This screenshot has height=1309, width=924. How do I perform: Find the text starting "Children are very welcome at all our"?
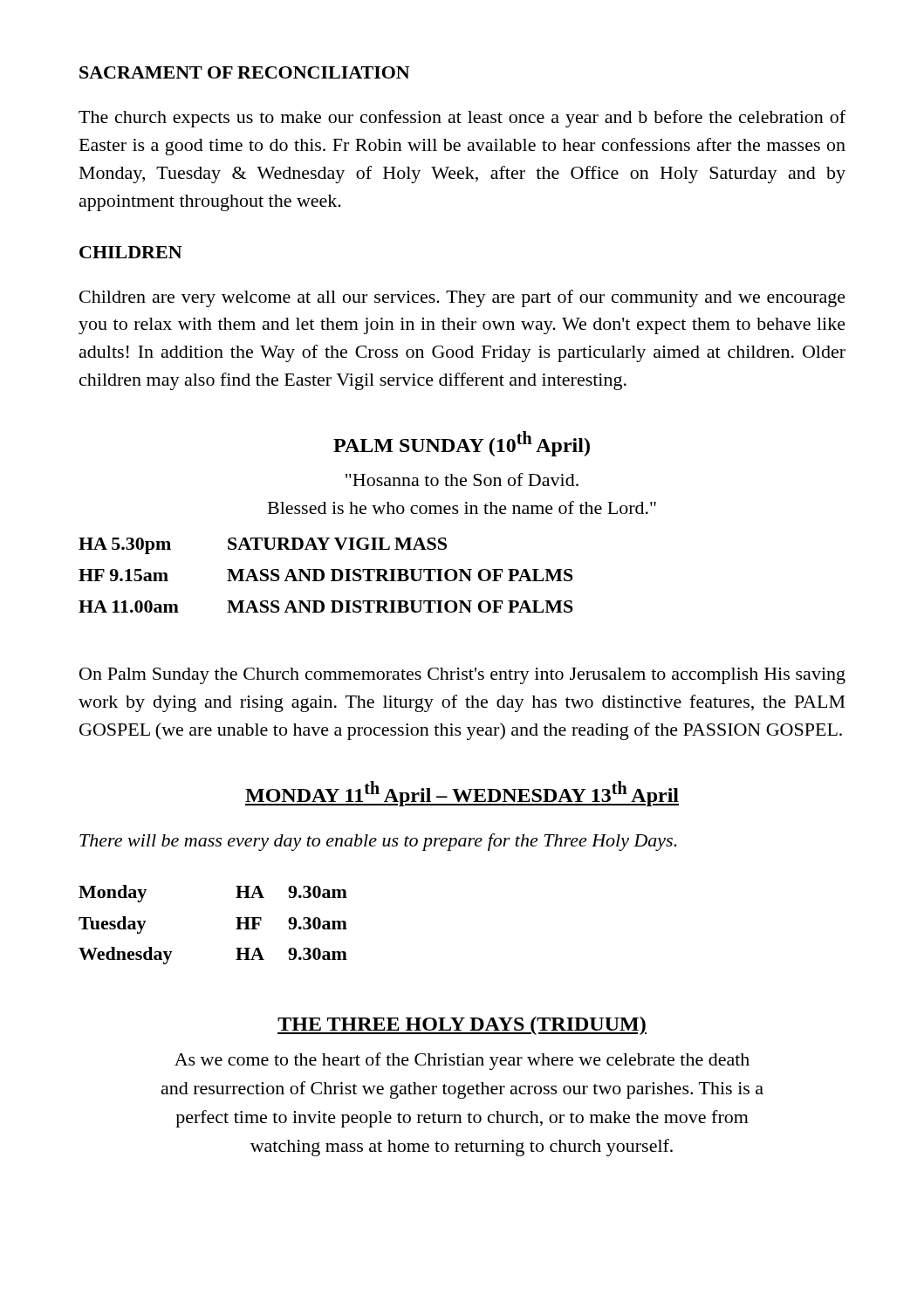tap(462, 338)
